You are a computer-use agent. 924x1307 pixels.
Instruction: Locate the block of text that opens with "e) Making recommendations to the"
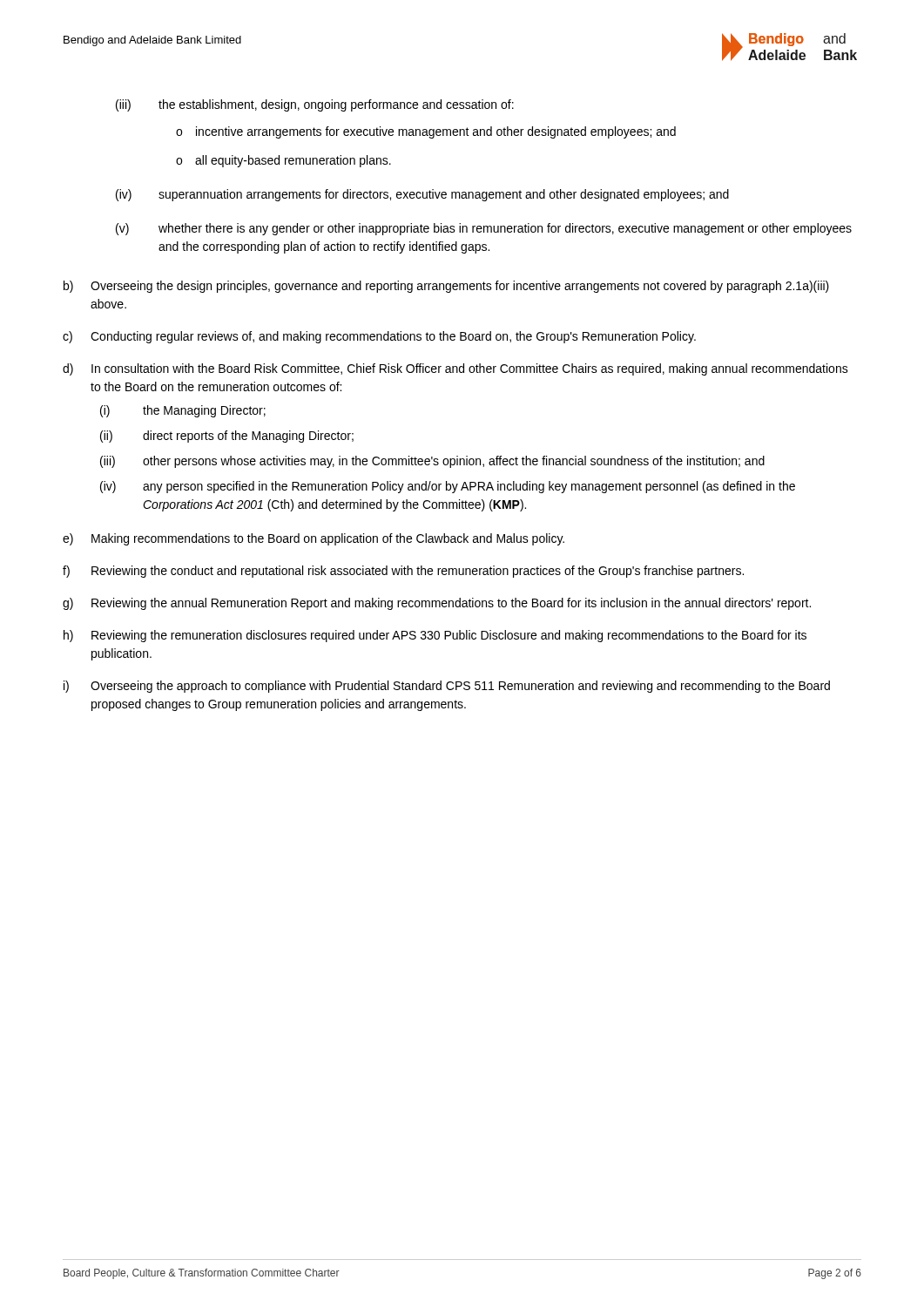point(462,539)
